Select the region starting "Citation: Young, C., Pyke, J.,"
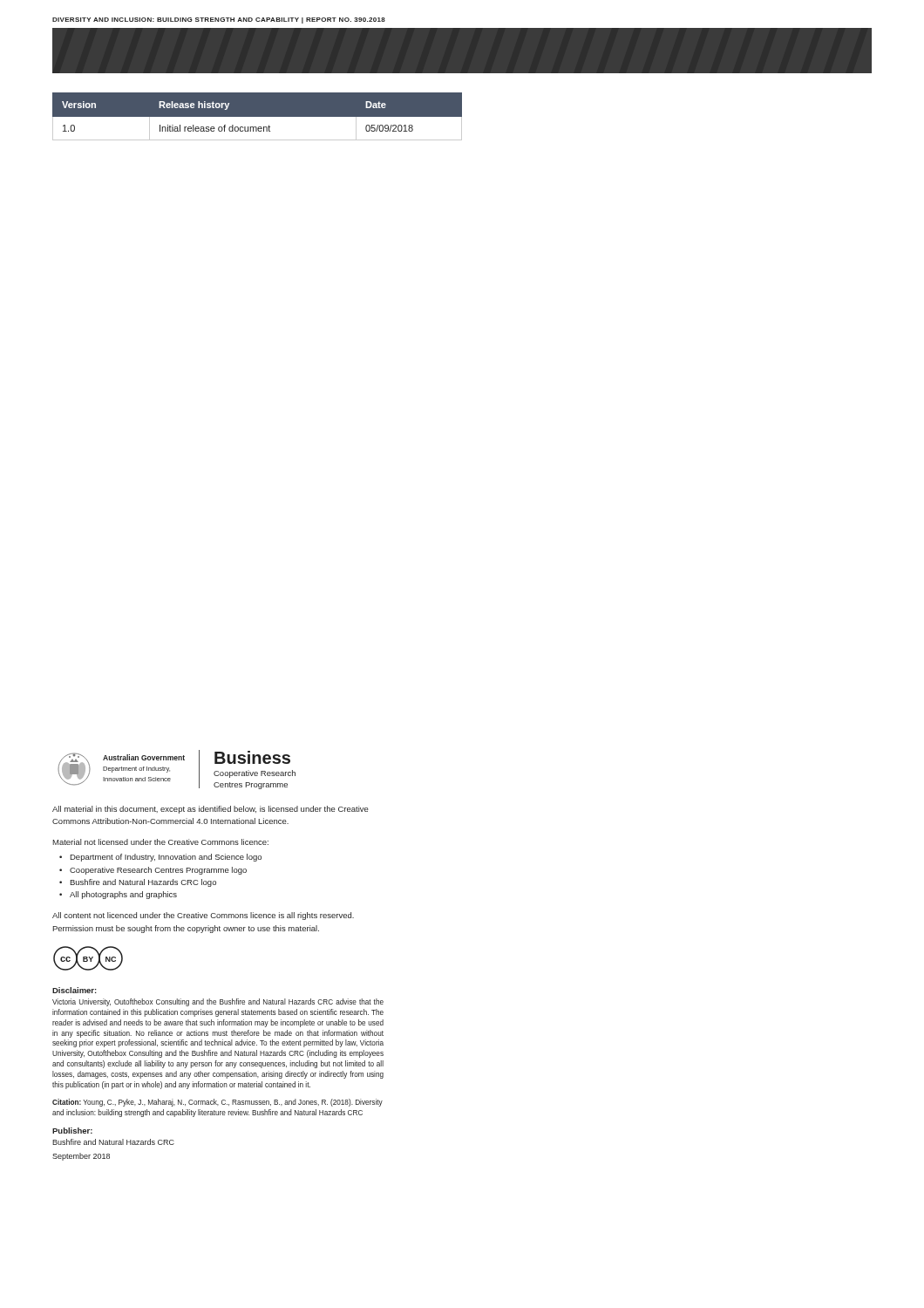This screenshot has width=924, height=1308. coord(217,1108)
